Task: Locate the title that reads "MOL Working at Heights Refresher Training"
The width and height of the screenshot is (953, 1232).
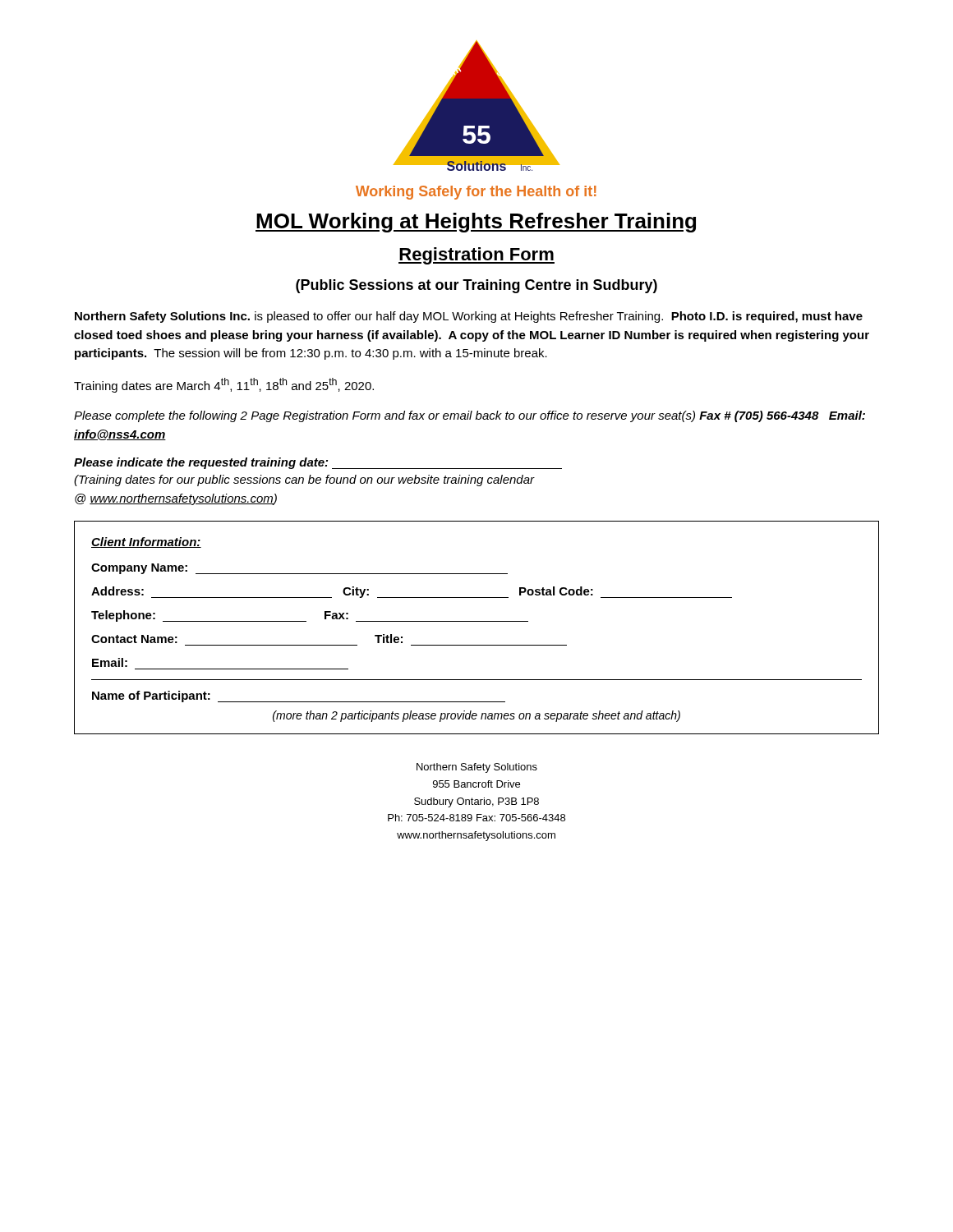Action: (476, 221)
